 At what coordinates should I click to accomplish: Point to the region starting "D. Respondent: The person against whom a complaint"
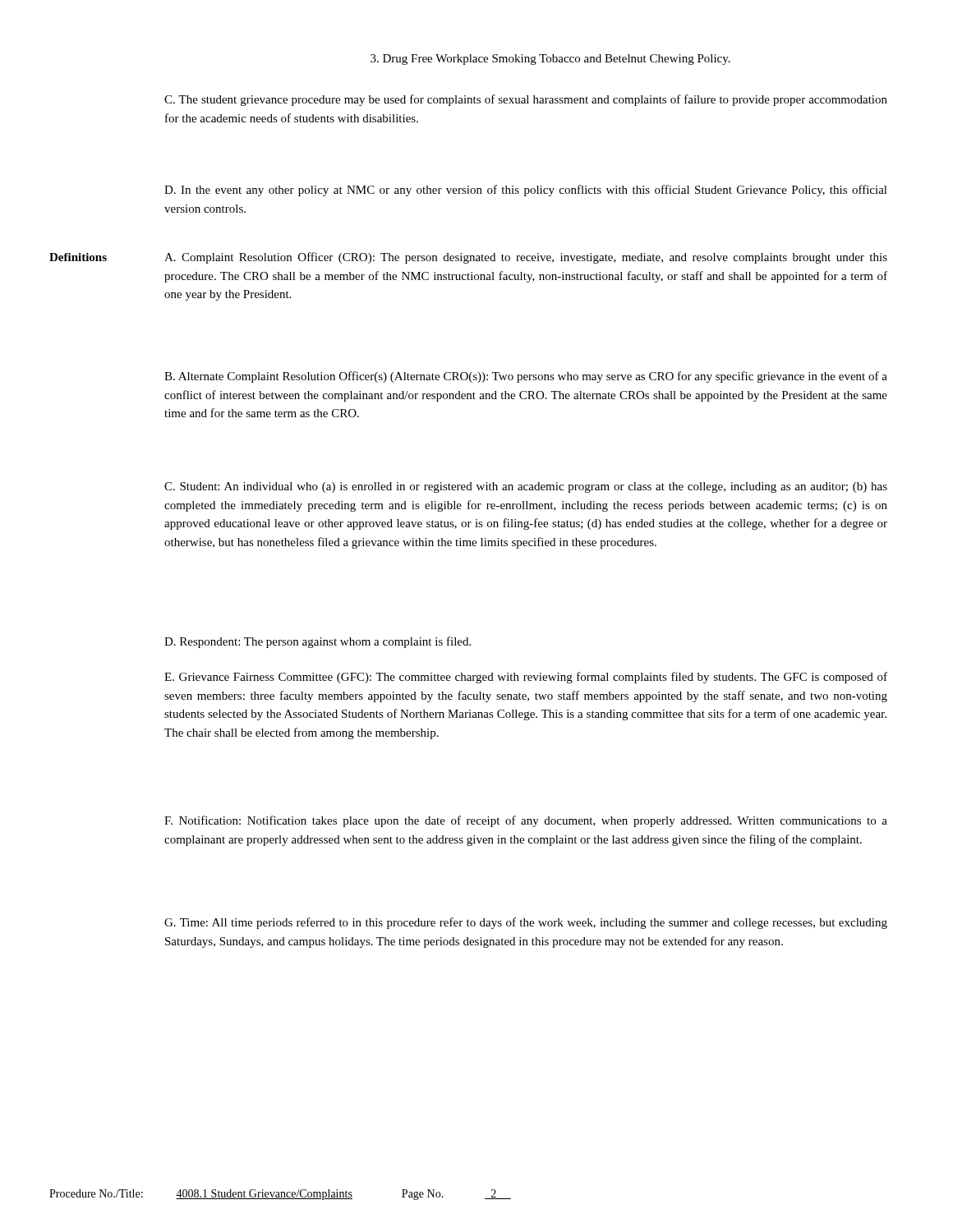pyautogui.click(x=318, y=641)
